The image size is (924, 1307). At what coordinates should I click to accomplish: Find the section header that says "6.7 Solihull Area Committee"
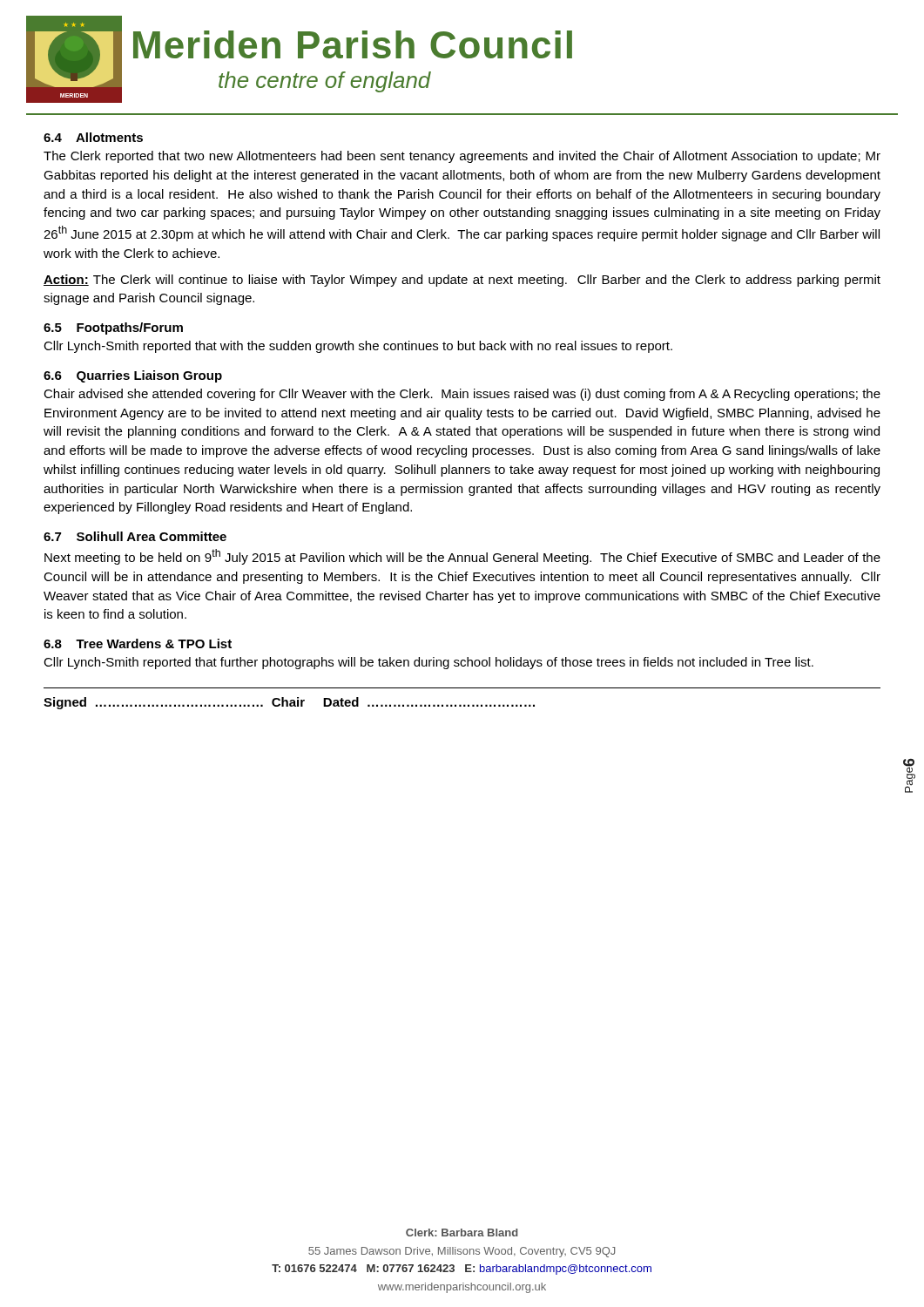point(135,536)
